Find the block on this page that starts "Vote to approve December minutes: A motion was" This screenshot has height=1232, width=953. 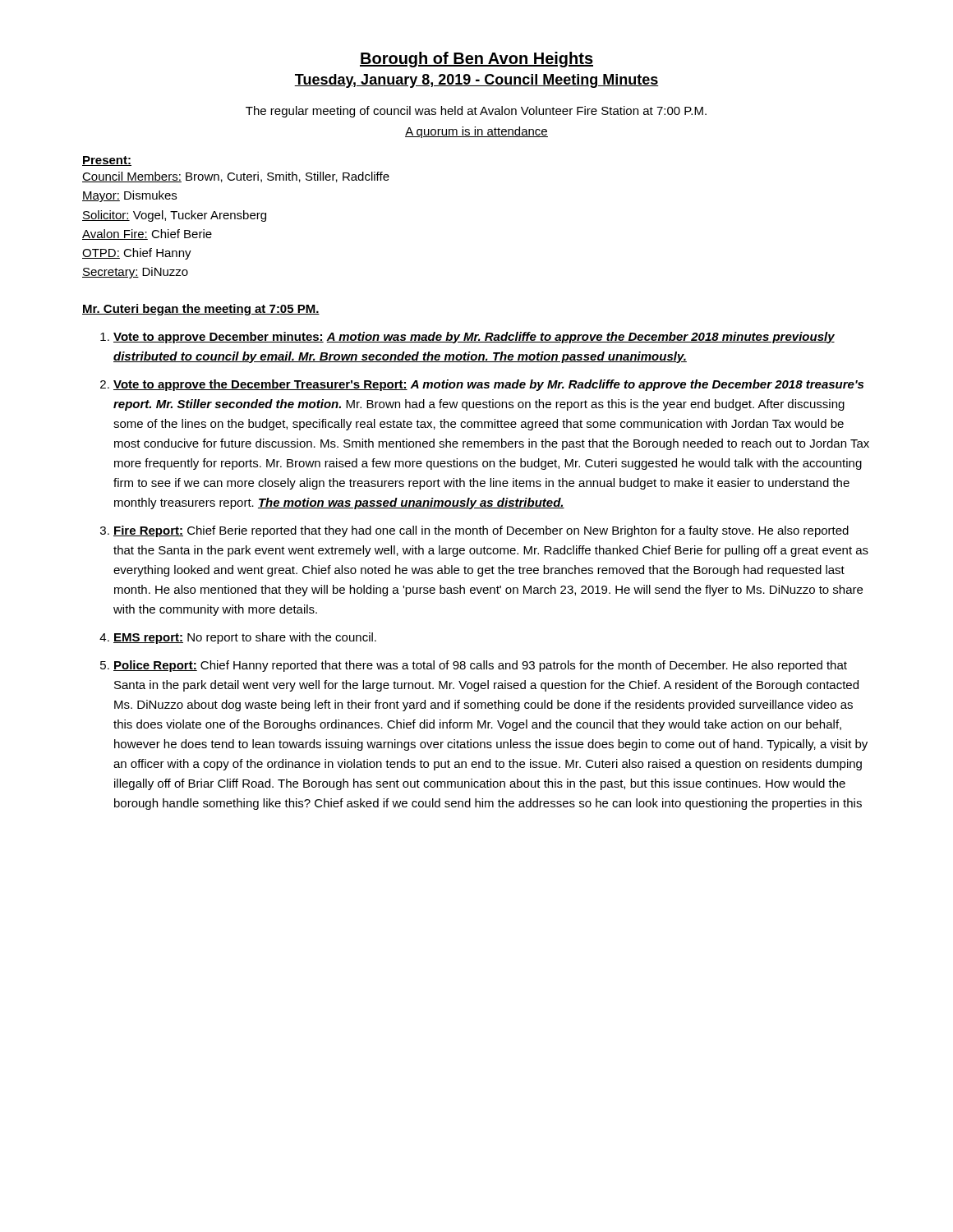click(474, 346)
